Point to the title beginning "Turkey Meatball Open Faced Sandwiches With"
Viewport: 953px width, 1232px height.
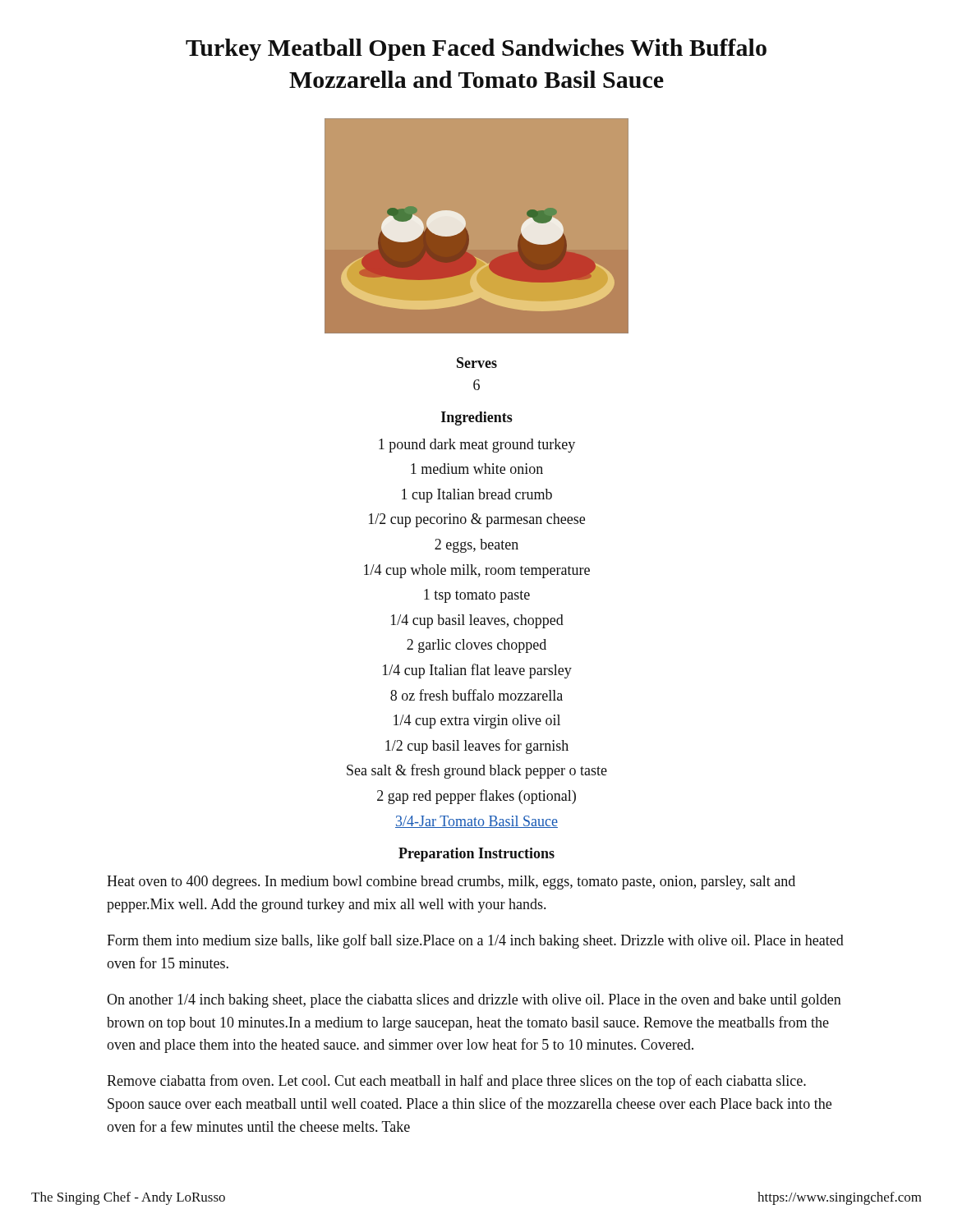click(x=476, y=63)
